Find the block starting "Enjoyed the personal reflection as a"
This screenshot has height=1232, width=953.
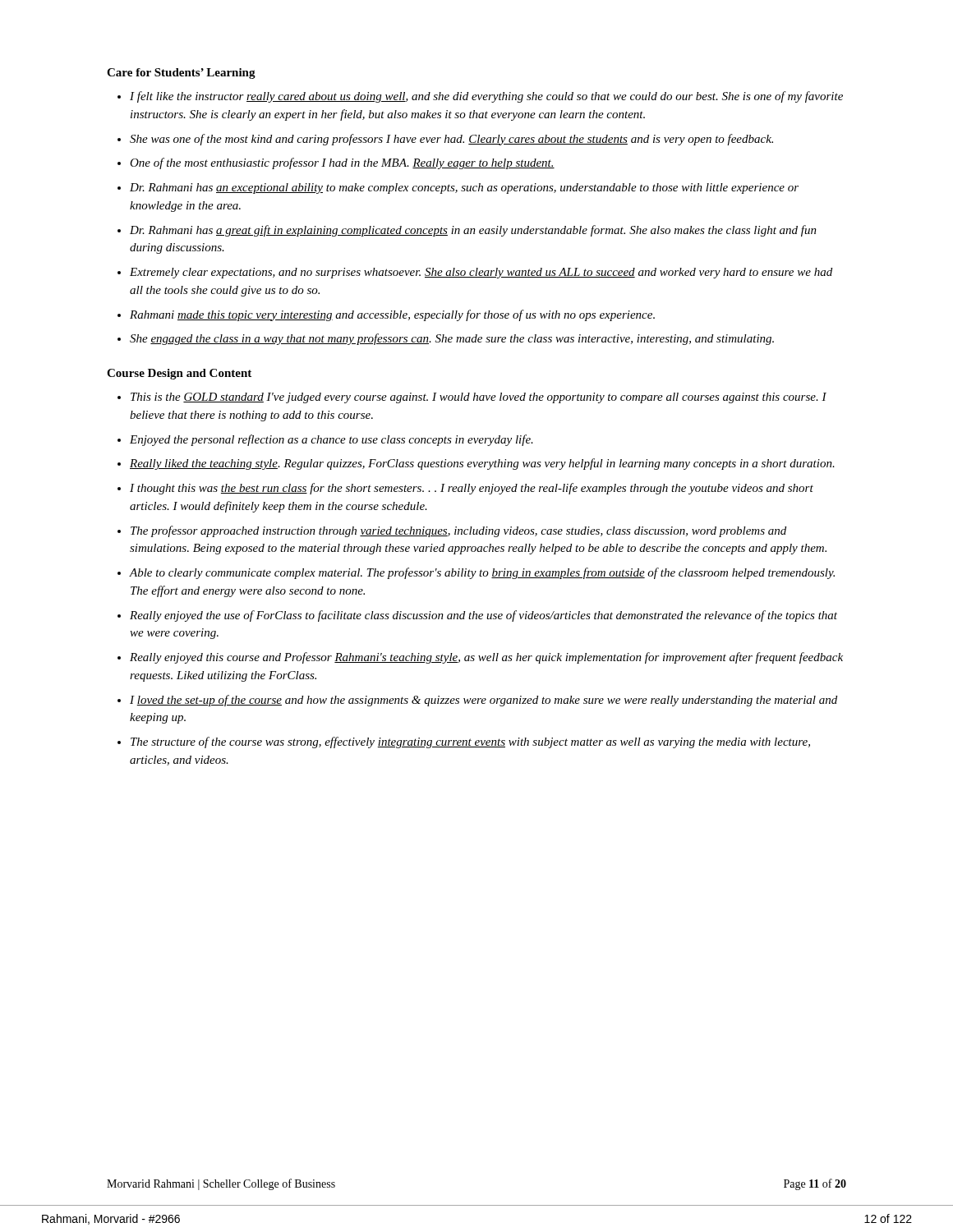click(x=332, y=439)
